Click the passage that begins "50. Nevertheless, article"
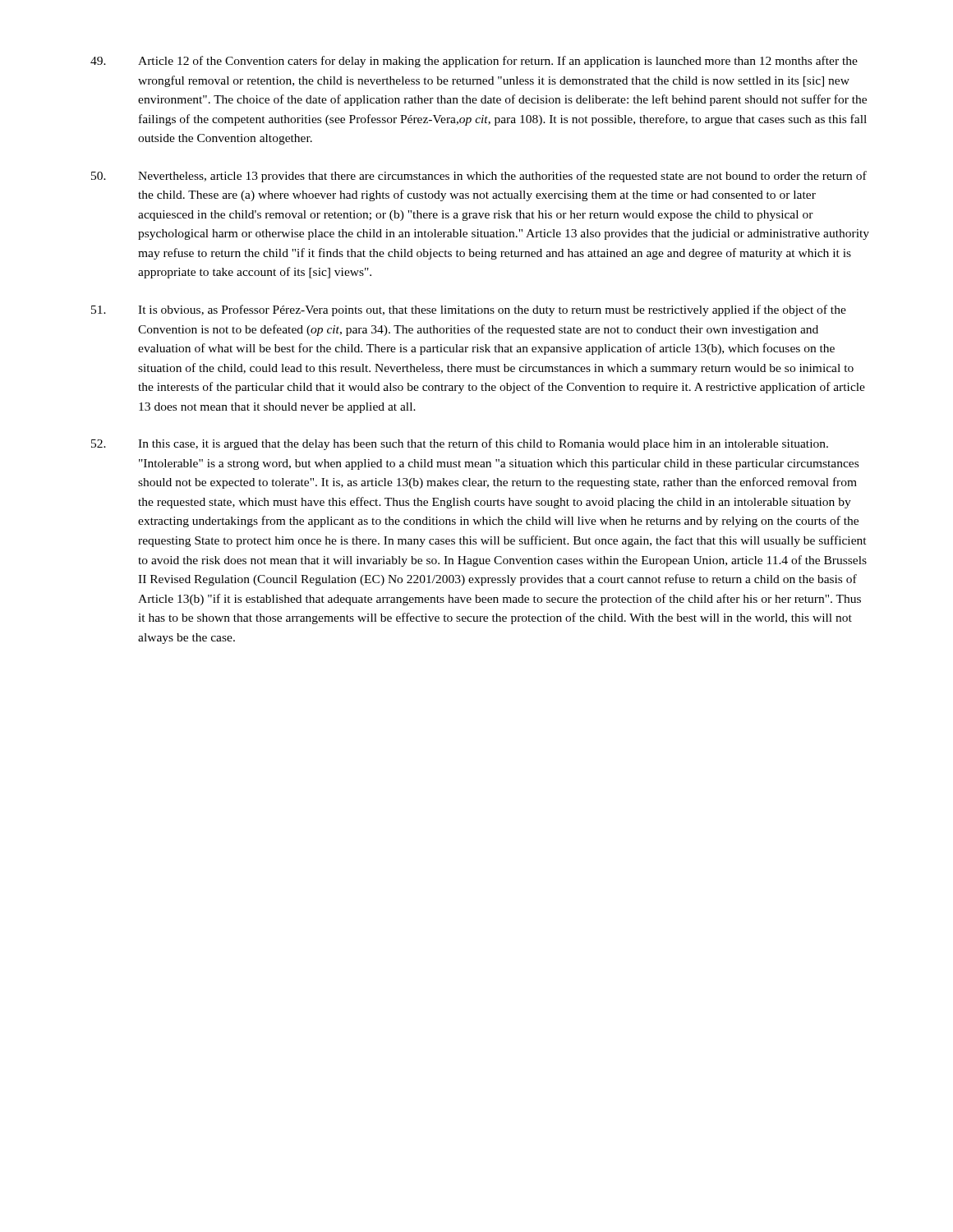 481,224
